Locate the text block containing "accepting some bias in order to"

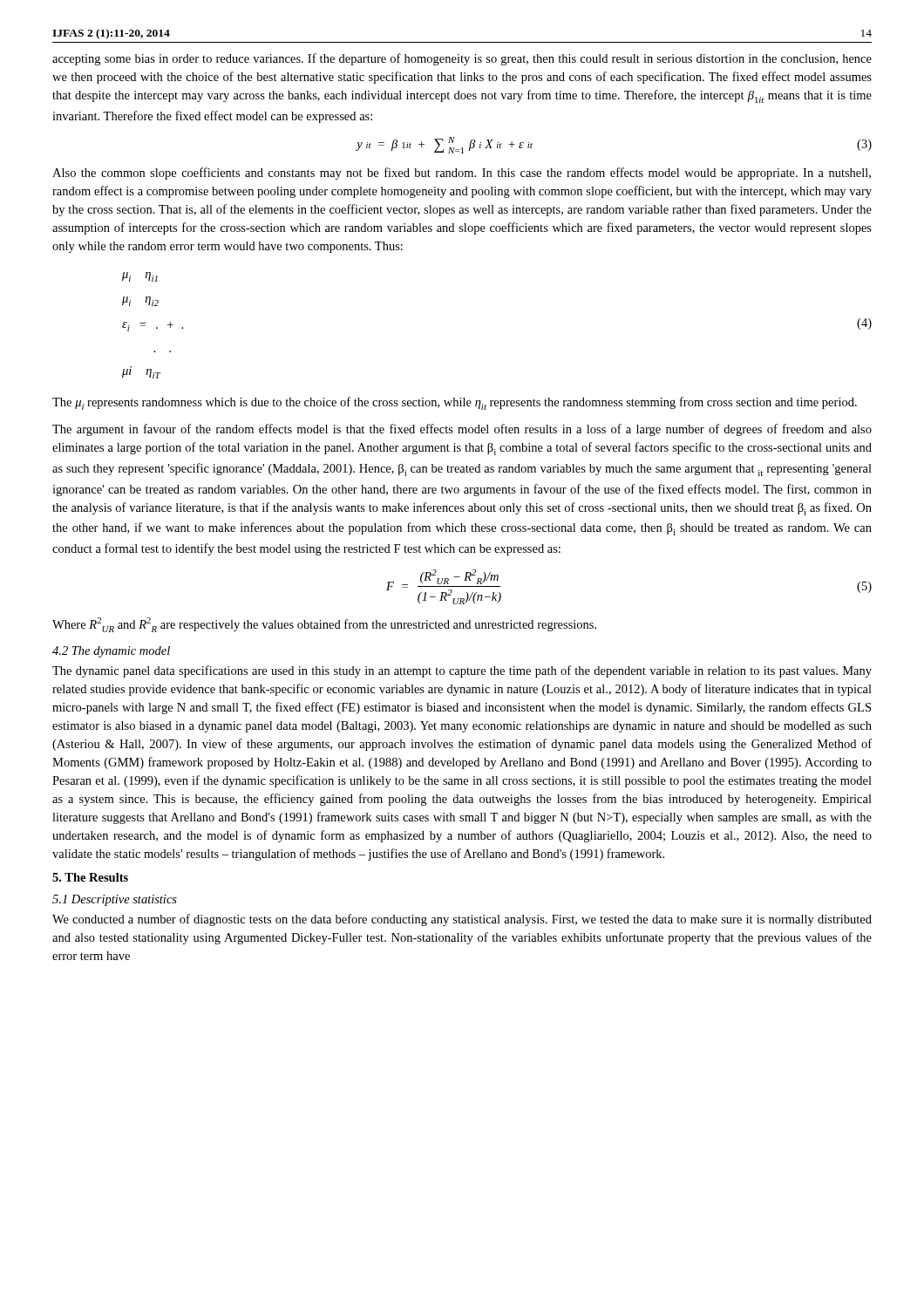point(462,88)
